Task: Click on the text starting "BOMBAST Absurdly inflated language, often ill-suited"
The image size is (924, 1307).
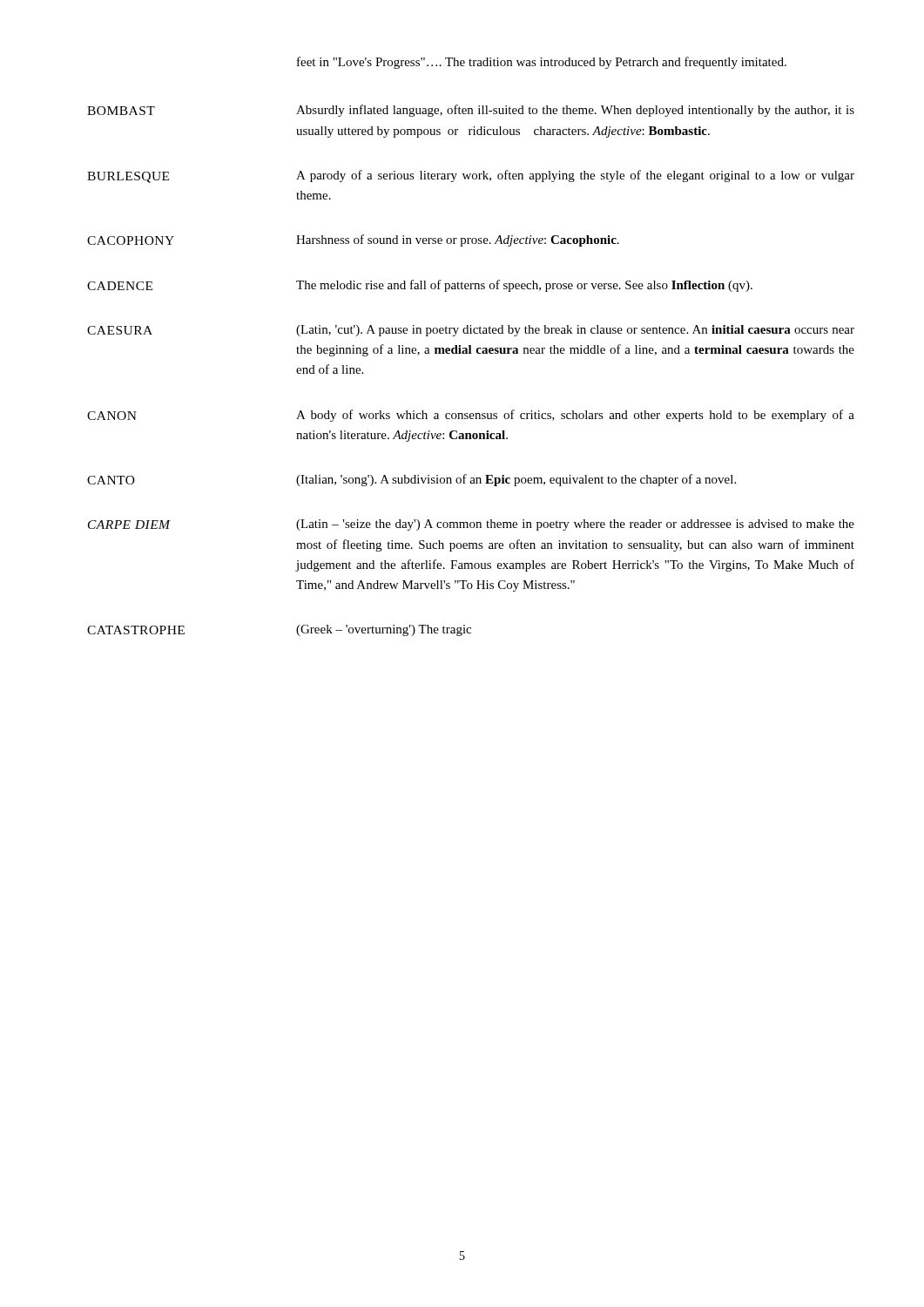Action: coord(471,121)
